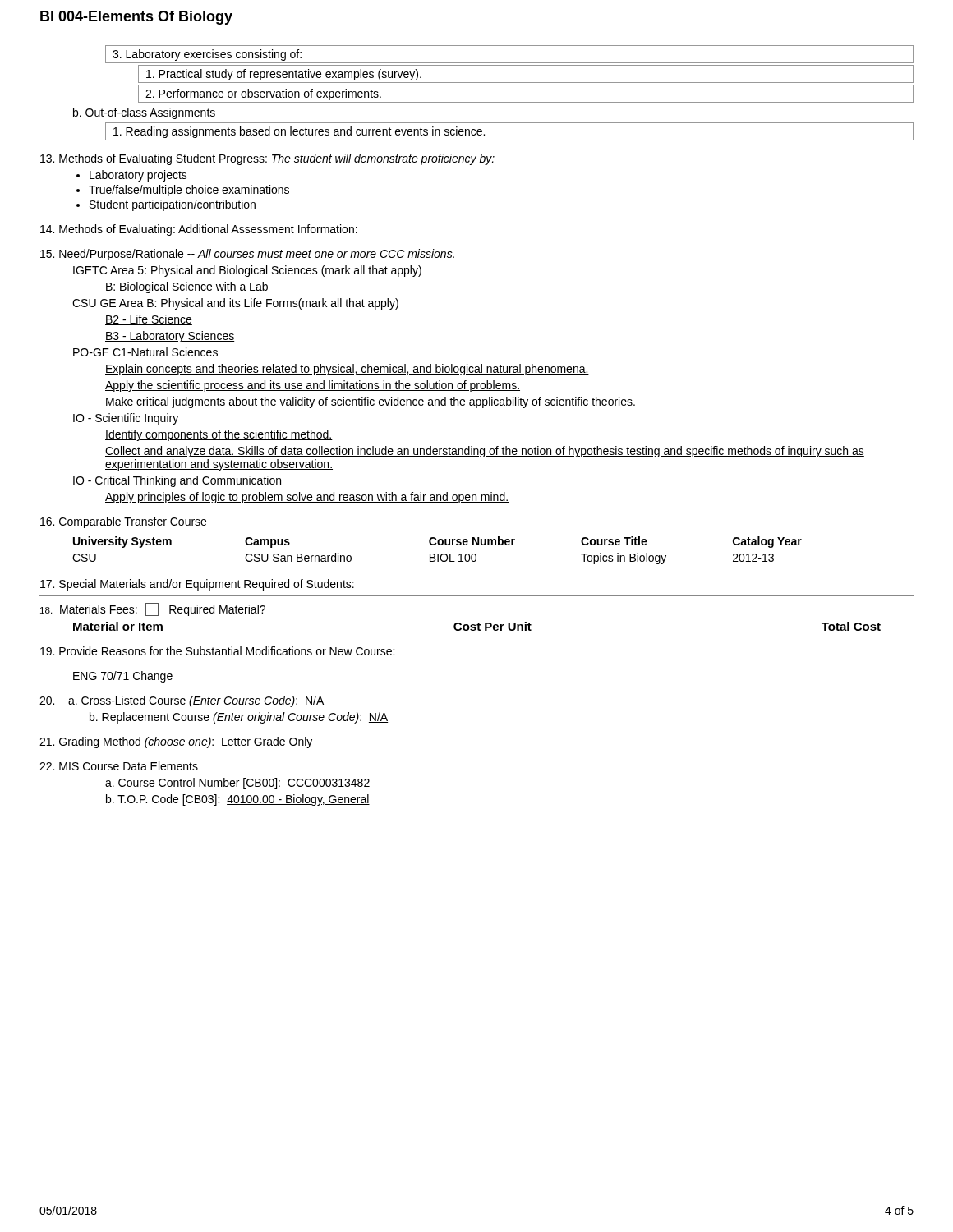
Task: Click where it says "Materials Fees: Required Material?"
Action: point(153,609)
